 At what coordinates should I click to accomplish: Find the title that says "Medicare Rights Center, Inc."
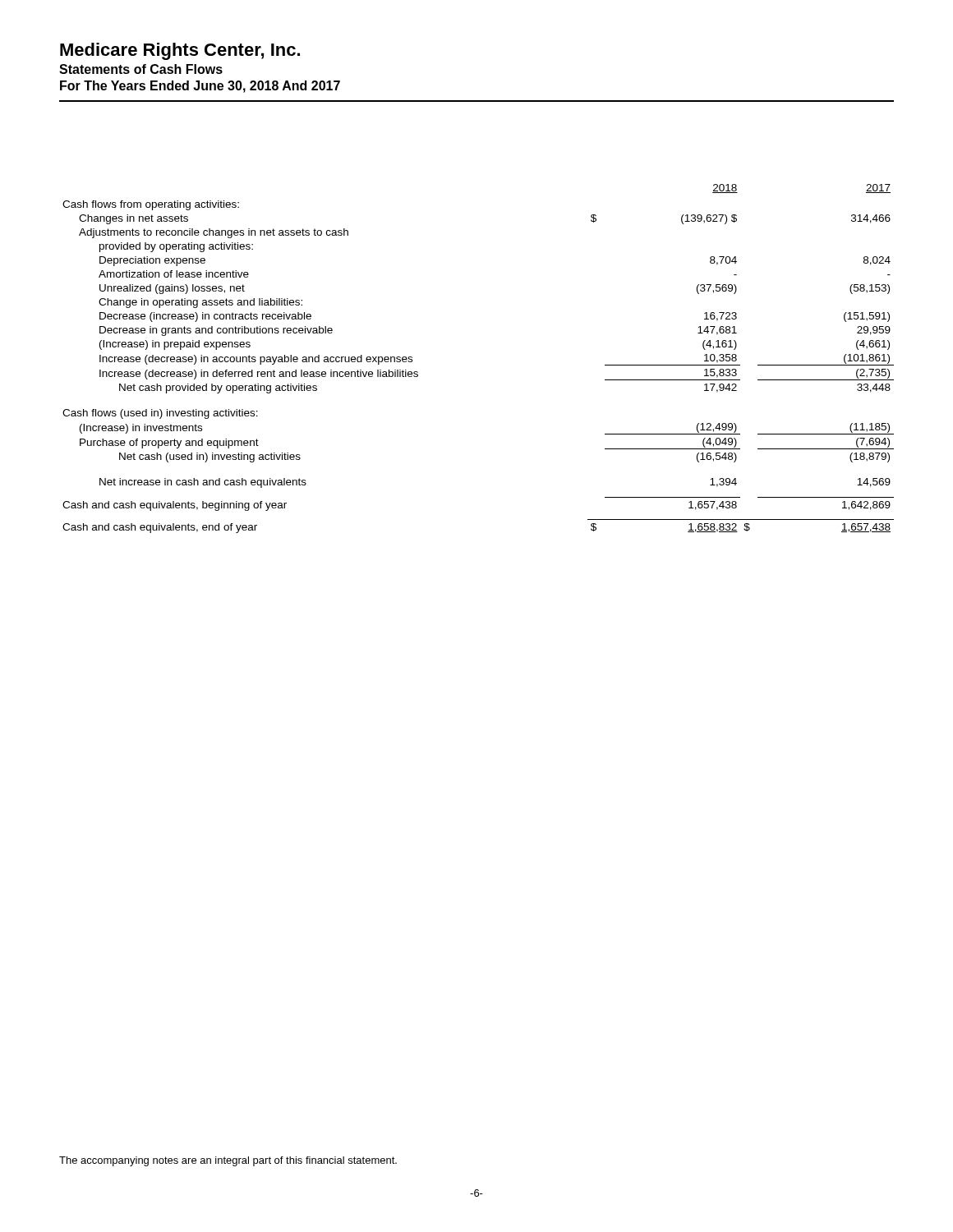[x=180, y=50]
